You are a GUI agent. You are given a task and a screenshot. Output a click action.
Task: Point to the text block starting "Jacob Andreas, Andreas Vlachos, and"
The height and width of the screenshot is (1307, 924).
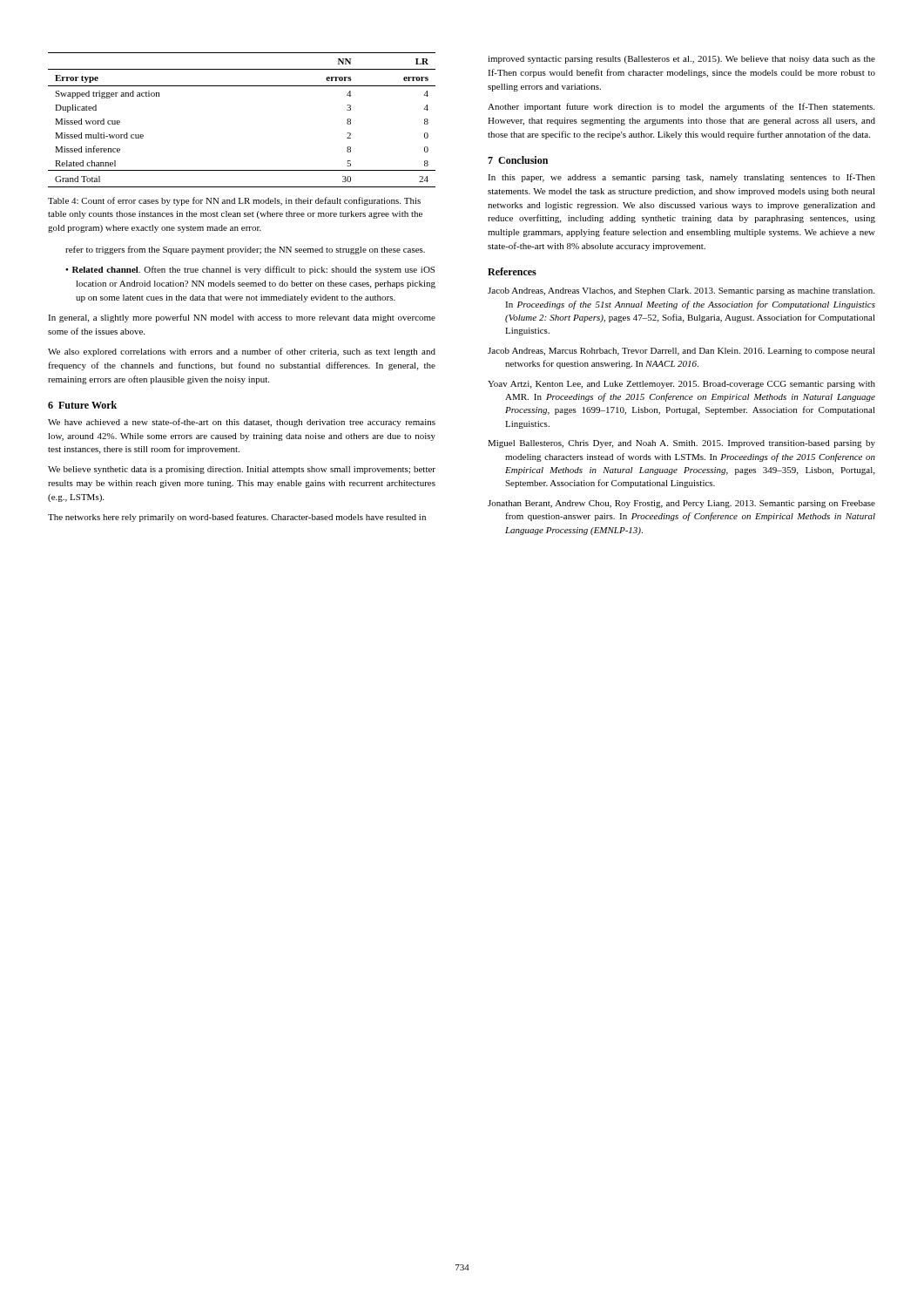681,310
